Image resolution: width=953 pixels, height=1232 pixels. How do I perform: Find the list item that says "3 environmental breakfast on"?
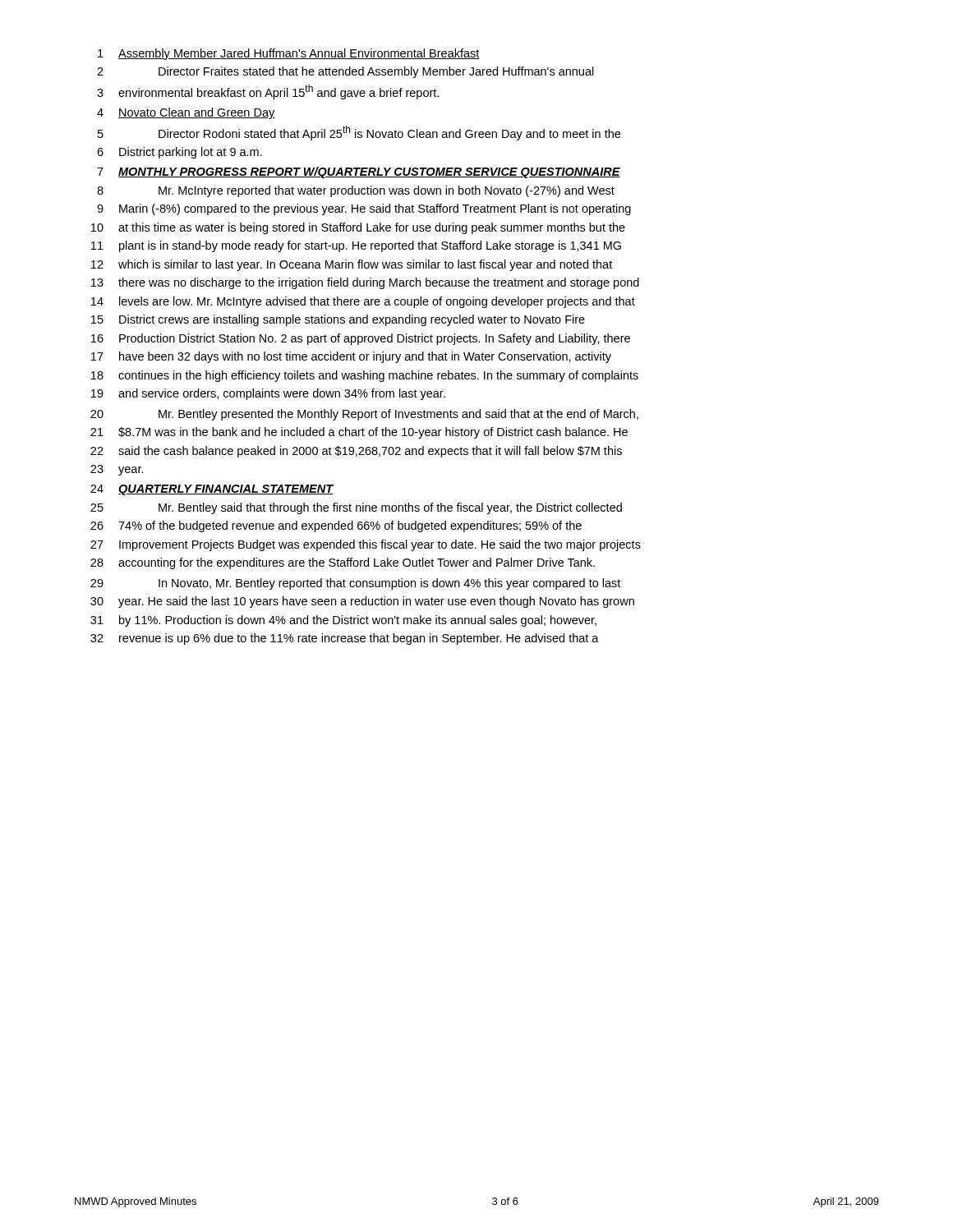point(268,92)
